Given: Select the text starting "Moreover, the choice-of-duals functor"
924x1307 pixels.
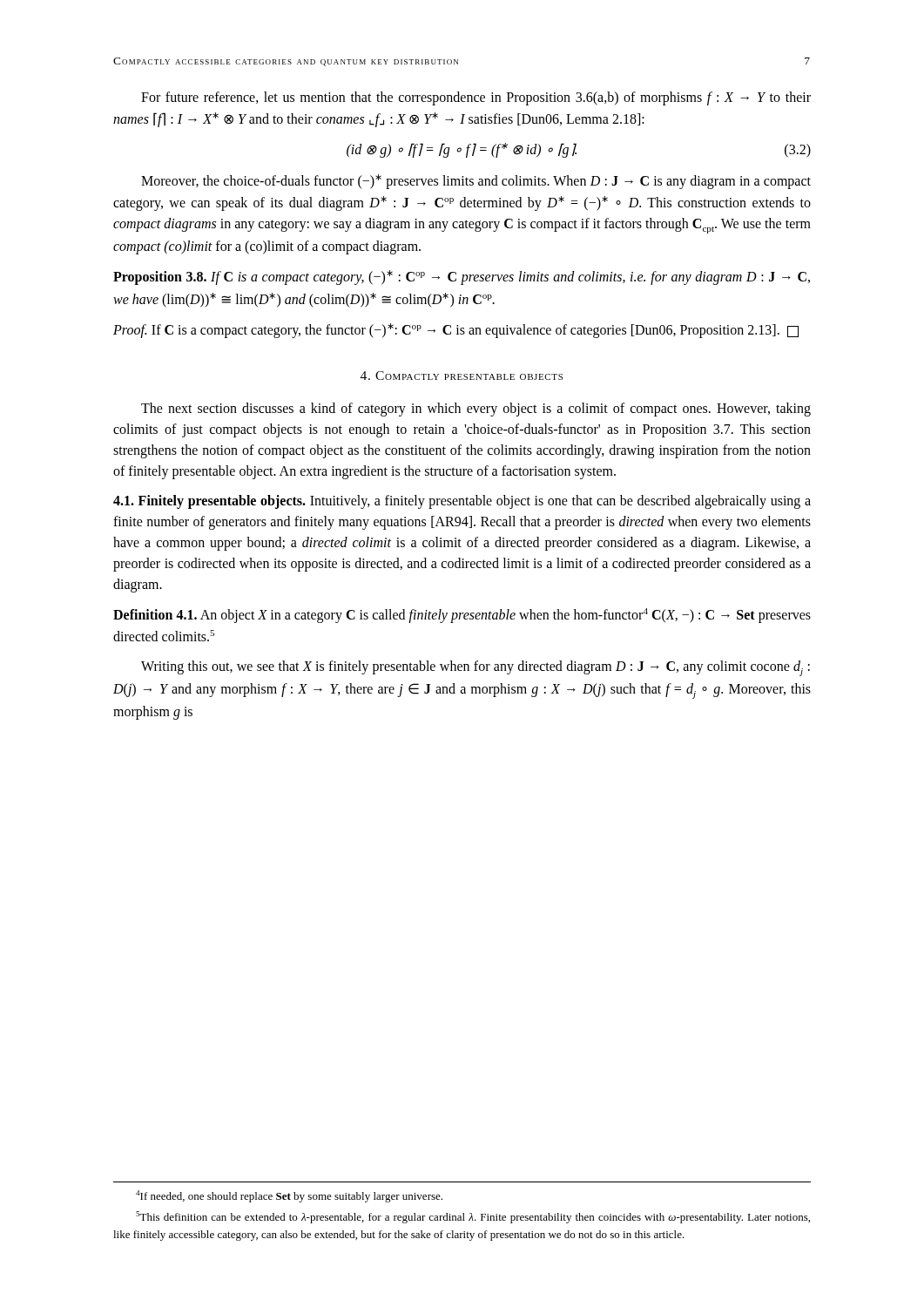Looking at the screenshot, I should 462,213.
